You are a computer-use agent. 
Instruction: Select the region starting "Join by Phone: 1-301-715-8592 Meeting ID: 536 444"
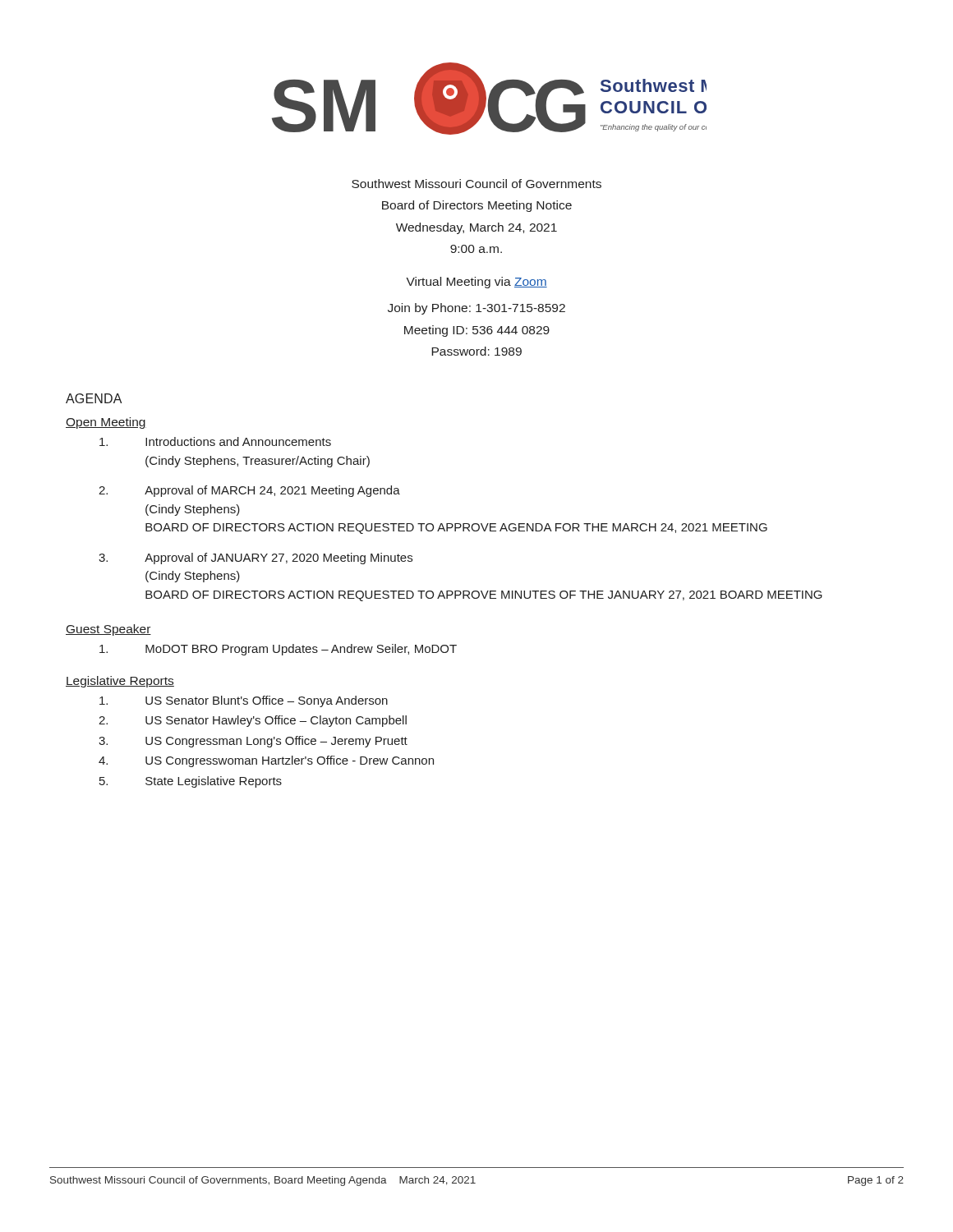[x=476, y=329]
